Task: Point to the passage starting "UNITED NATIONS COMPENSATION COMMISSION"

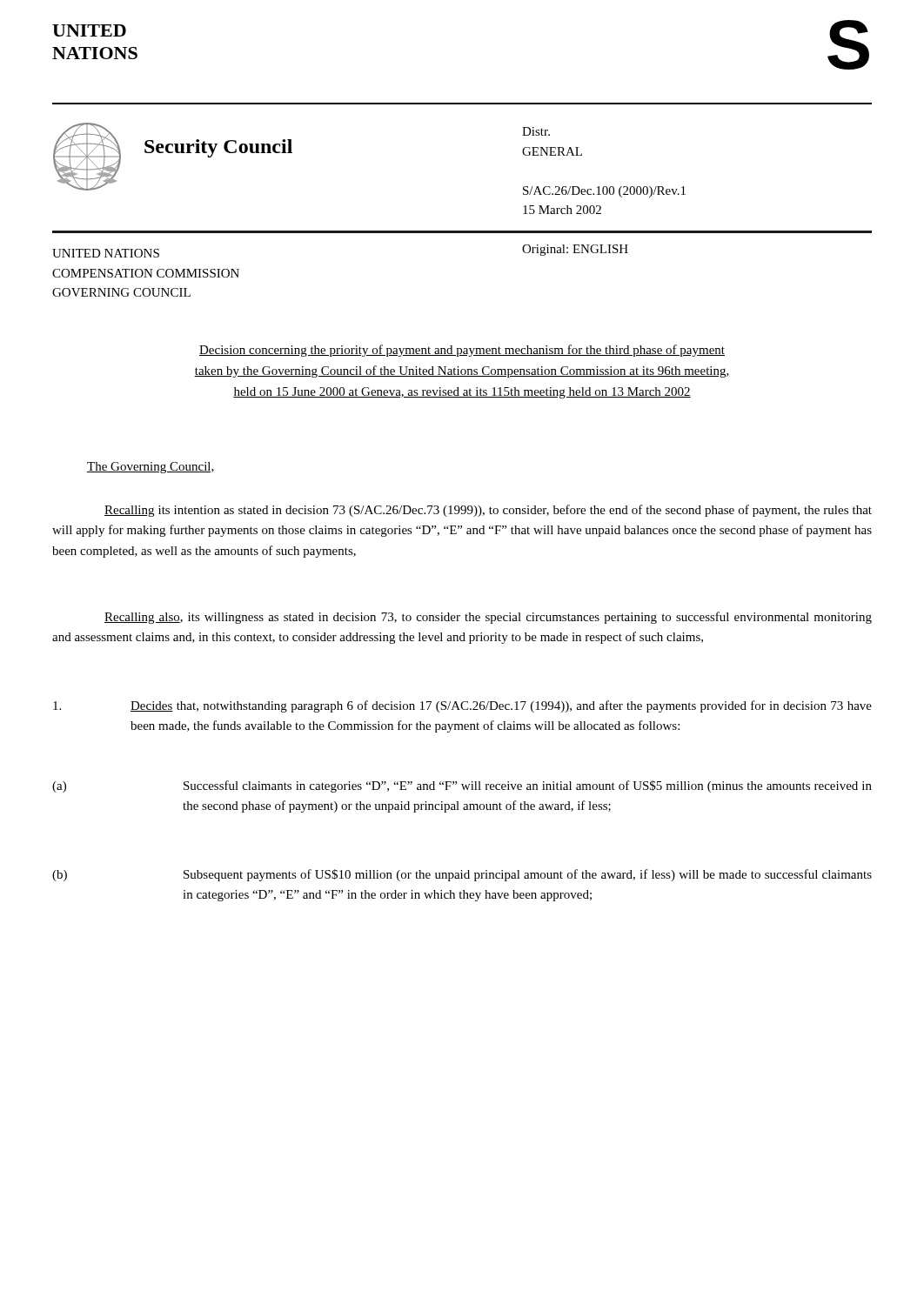Action: tap(146, 273)
